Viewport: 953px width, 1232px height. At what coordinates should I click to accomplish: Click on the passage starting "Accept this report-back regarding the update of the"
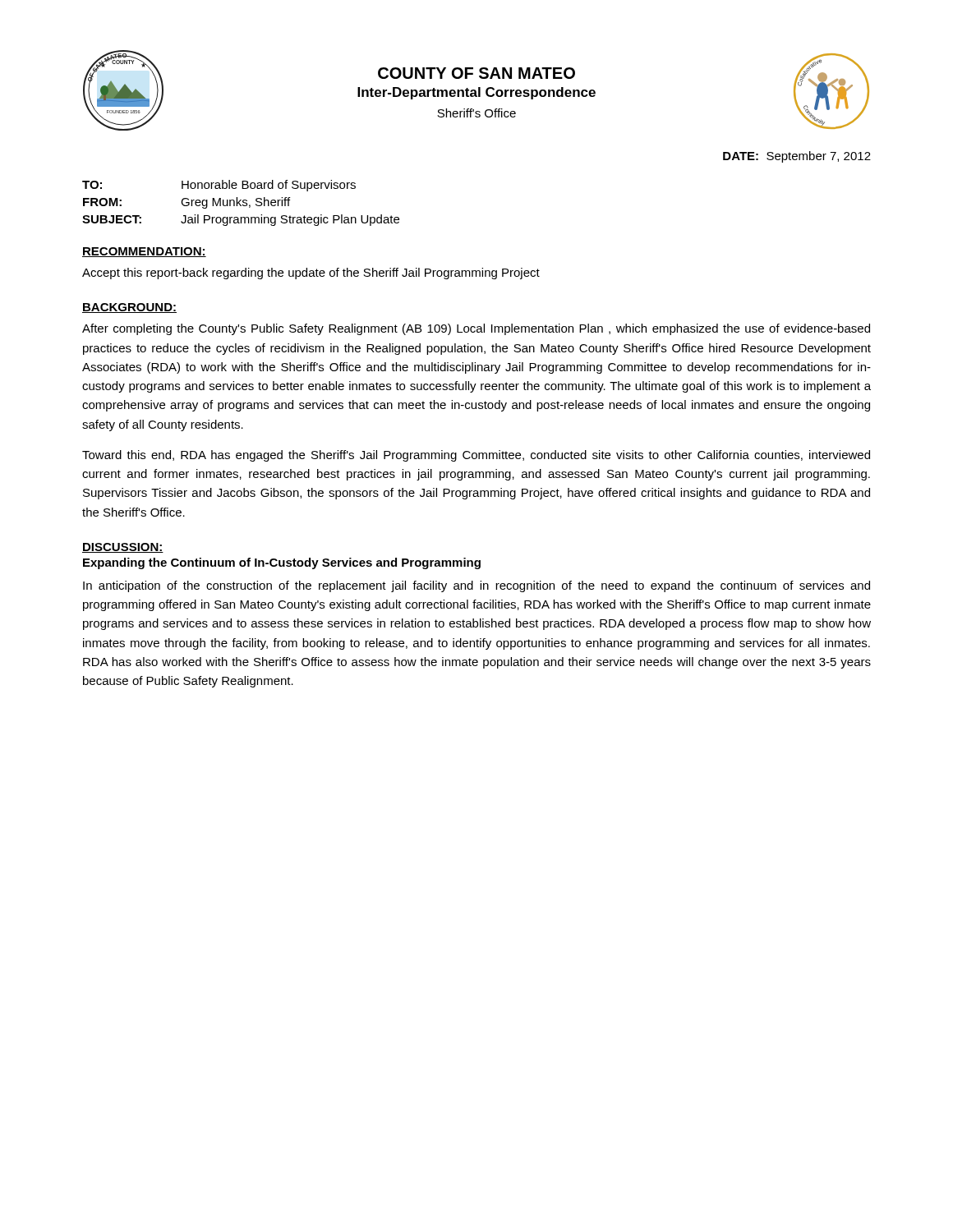[311, 272]
